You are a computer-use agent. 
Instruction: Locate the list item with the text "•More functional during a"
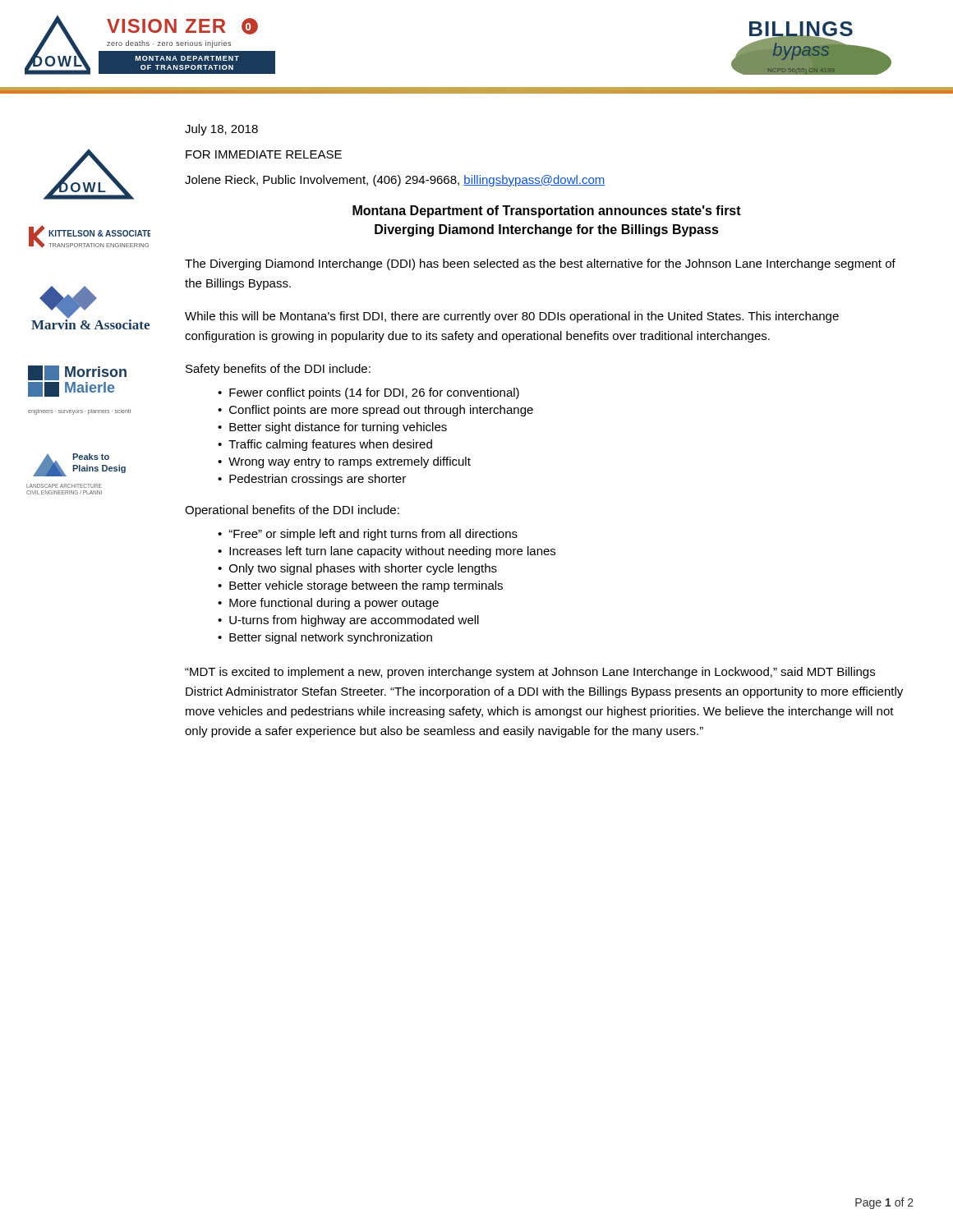328,603
